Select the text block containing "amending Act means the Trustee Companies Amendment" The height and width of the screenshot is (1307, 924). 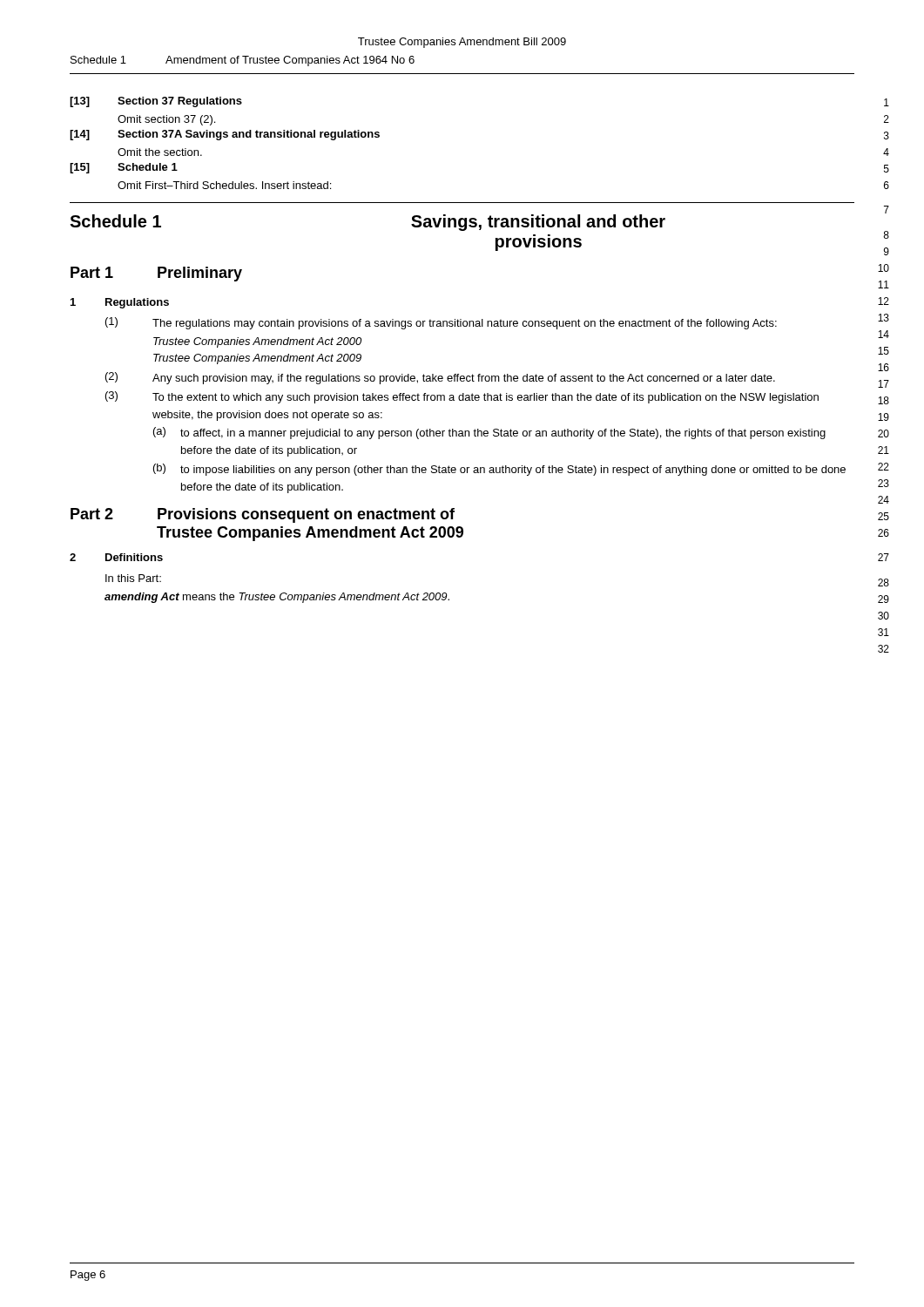tap(277, 596)
